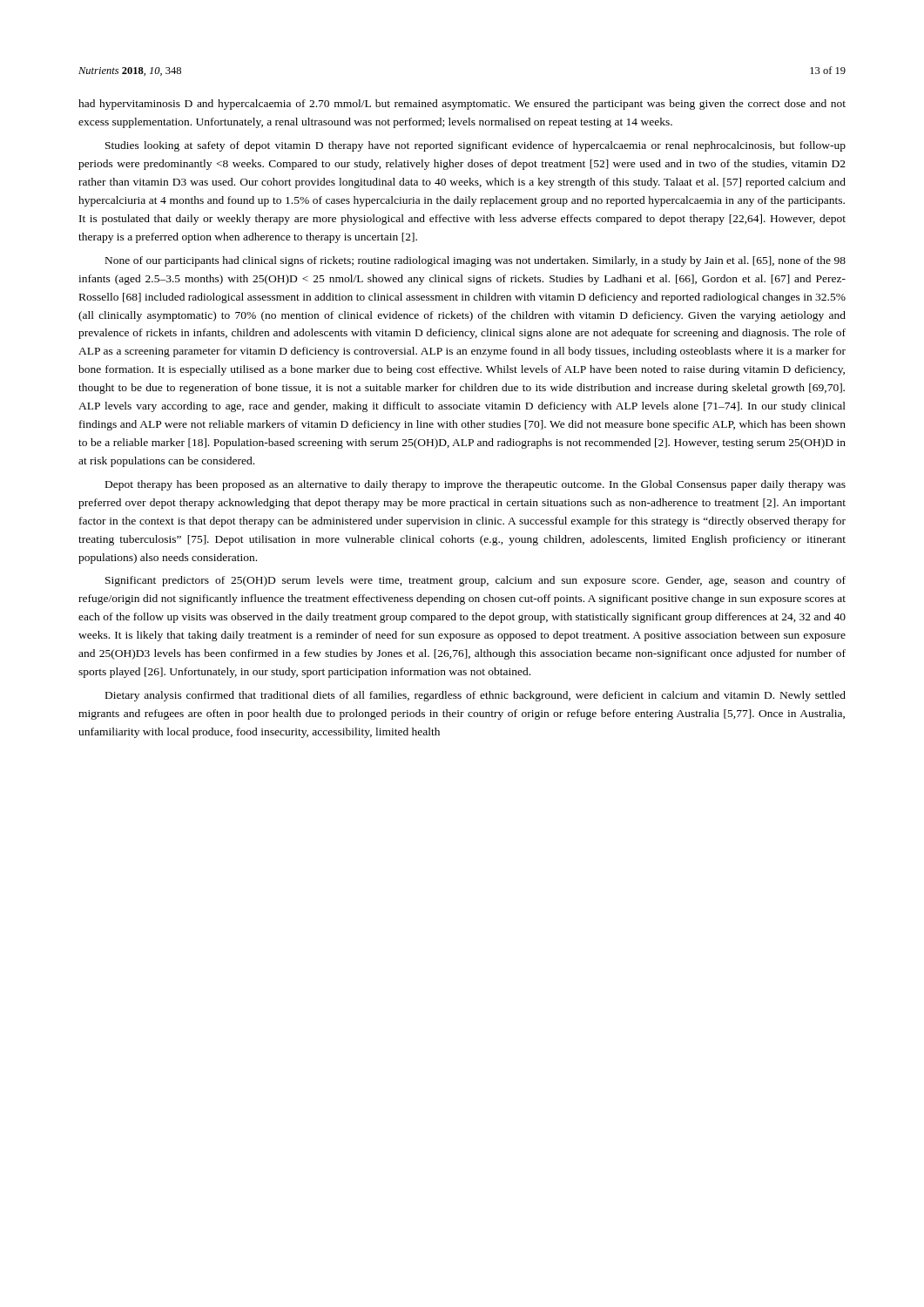Find the passage starting "Dietary analysis confirmed that traditional diets"
Image resolution: width=924 pixels, height=1307 pixels.
coord(462,713)
